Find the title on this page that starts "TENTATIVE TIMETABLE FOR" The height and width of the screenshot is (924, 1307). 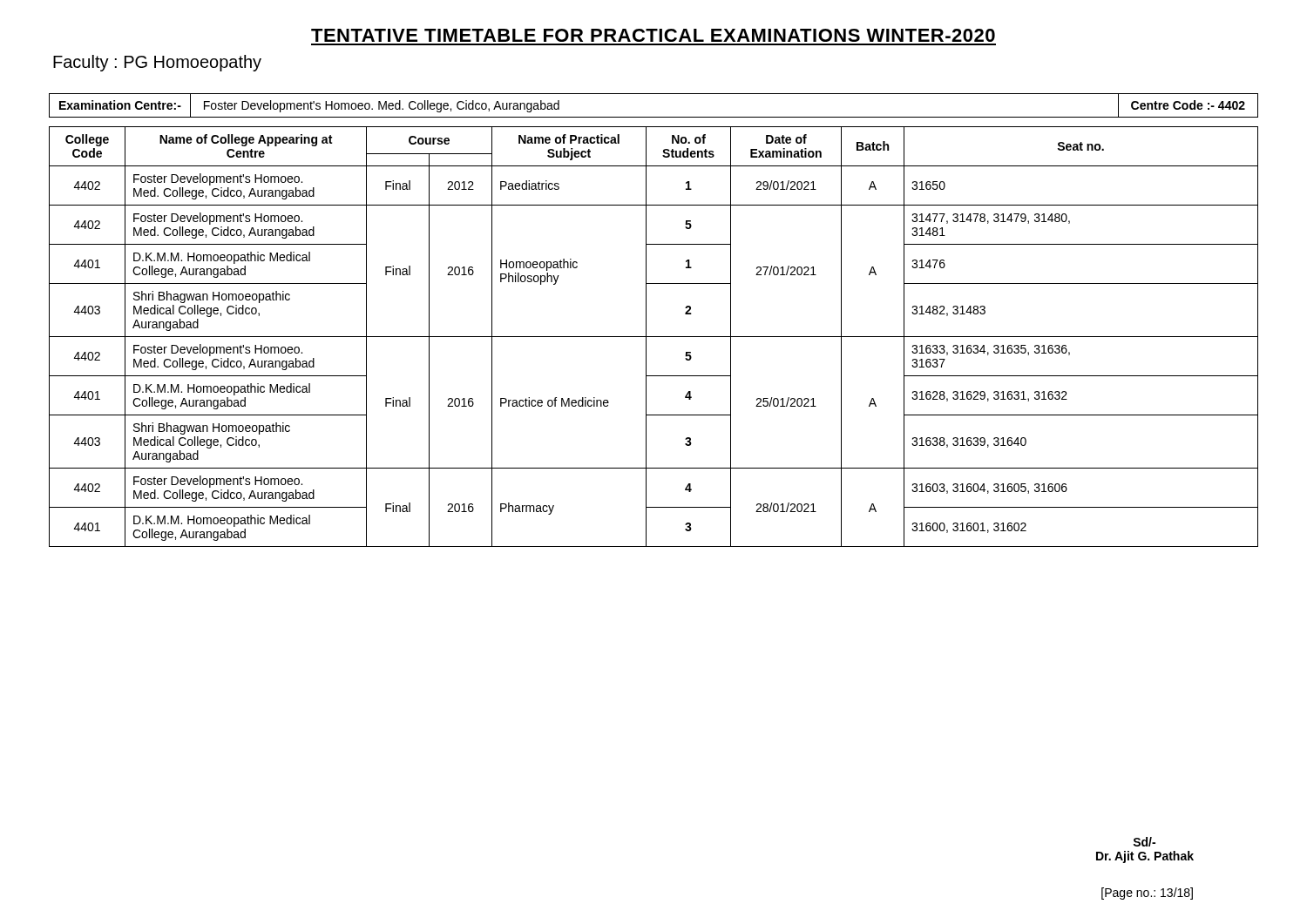coord(654,35)
